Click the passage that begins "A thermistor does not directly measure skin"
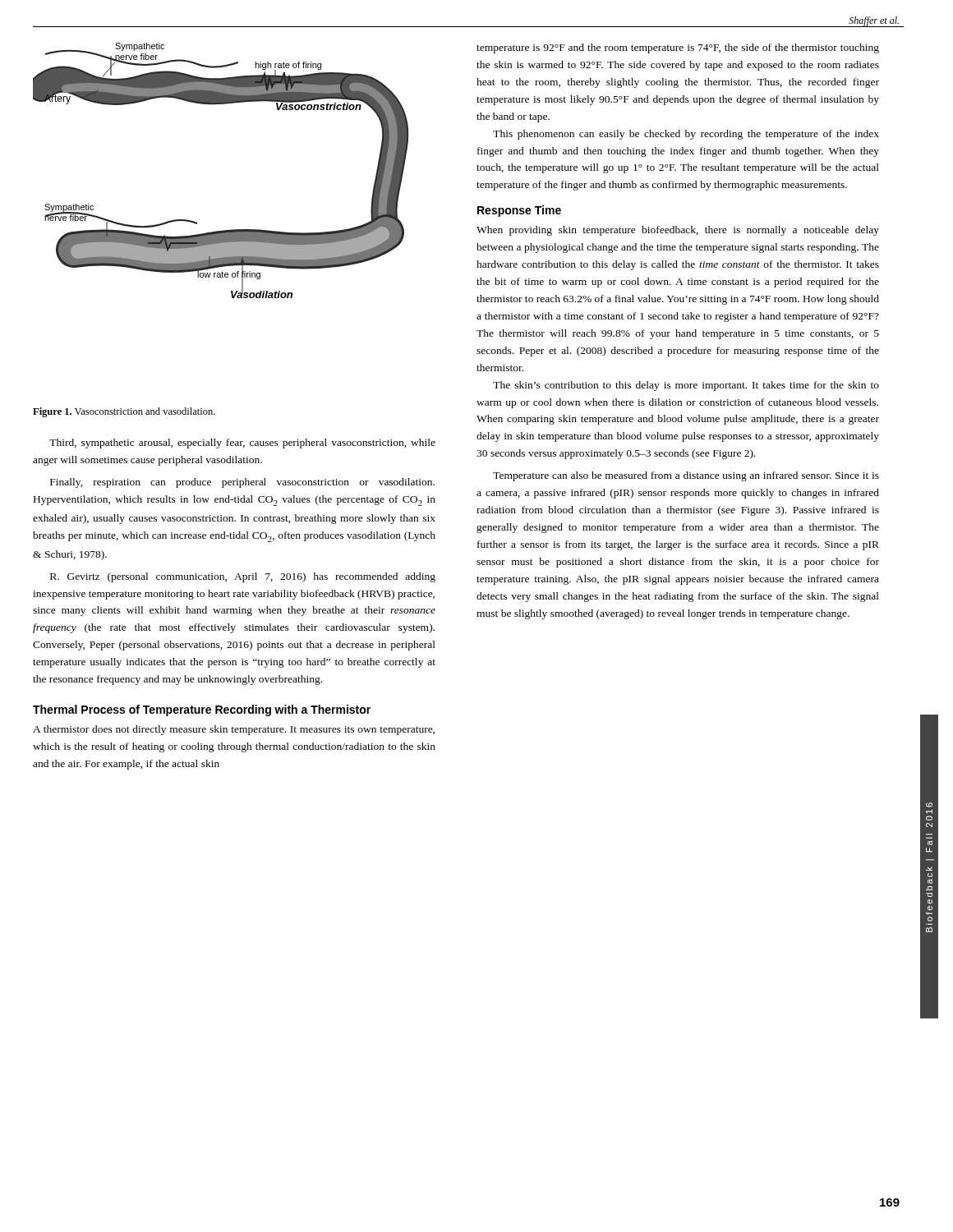This screenshot has height=1232, width=953. 234,747
